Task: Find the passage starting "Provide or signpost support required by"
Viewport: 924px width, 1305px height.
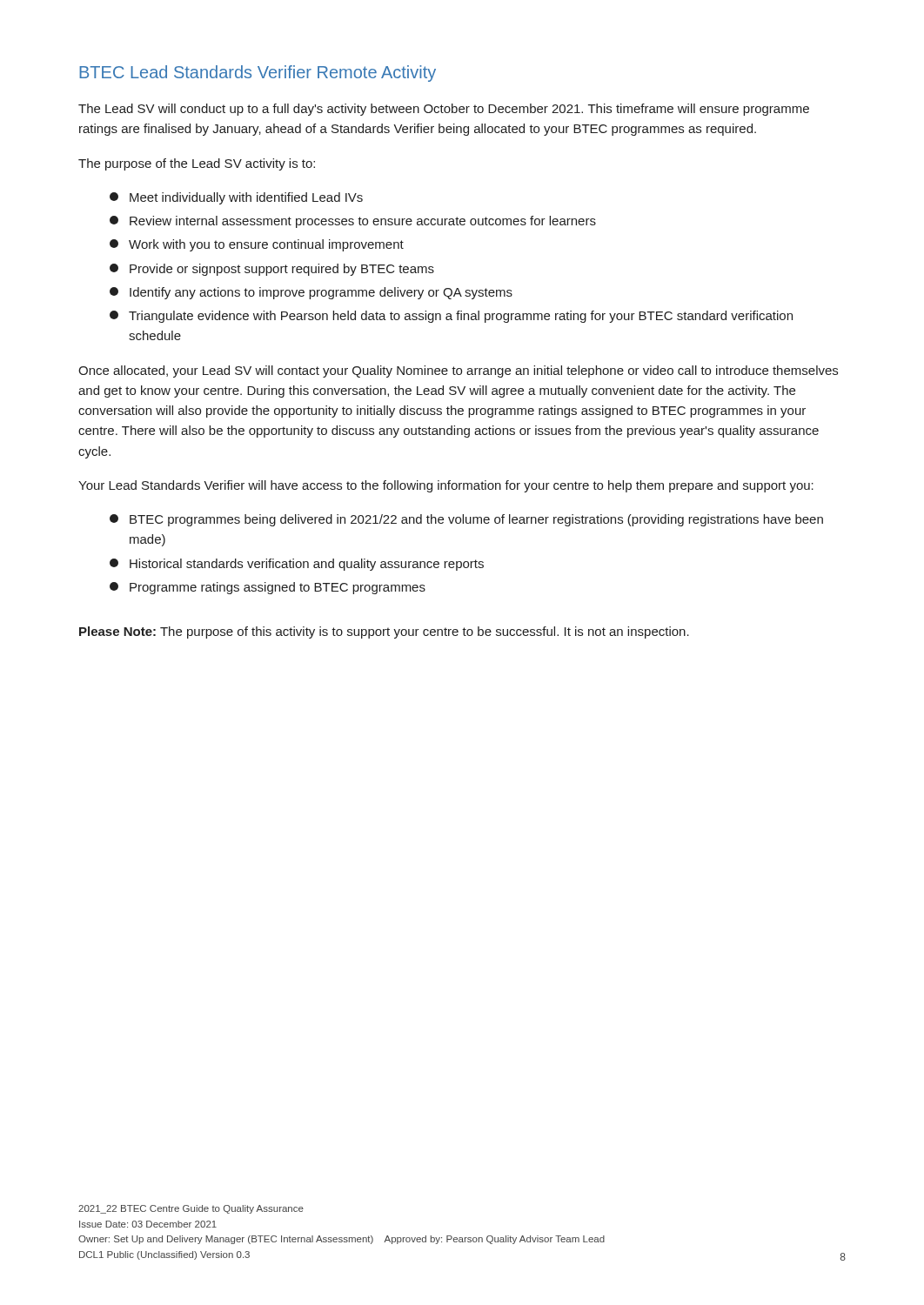Action: [x=272, y=270]
